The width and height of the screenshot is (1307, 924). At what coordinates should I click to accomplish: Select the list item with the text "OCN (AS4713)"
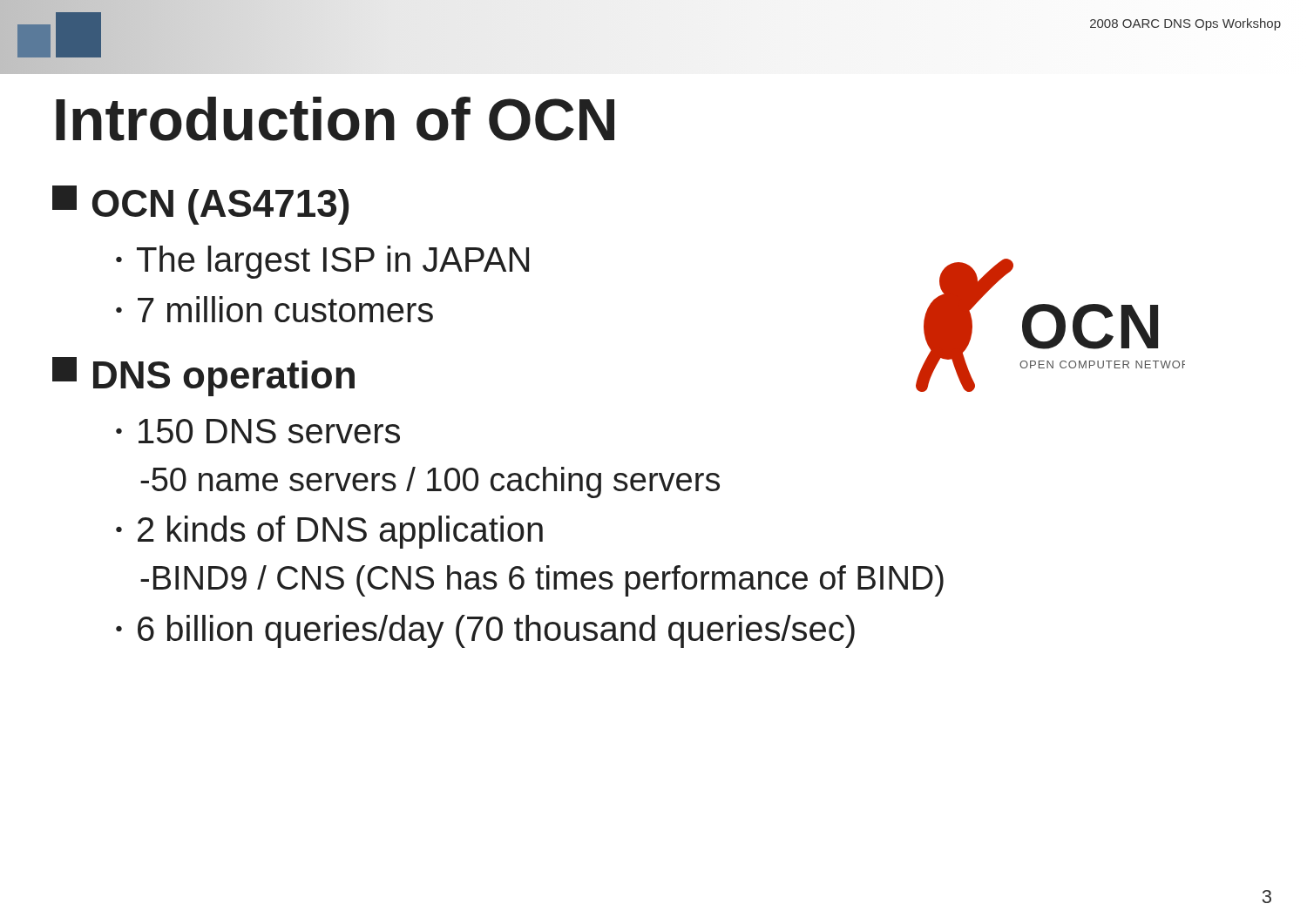point(201,203)
